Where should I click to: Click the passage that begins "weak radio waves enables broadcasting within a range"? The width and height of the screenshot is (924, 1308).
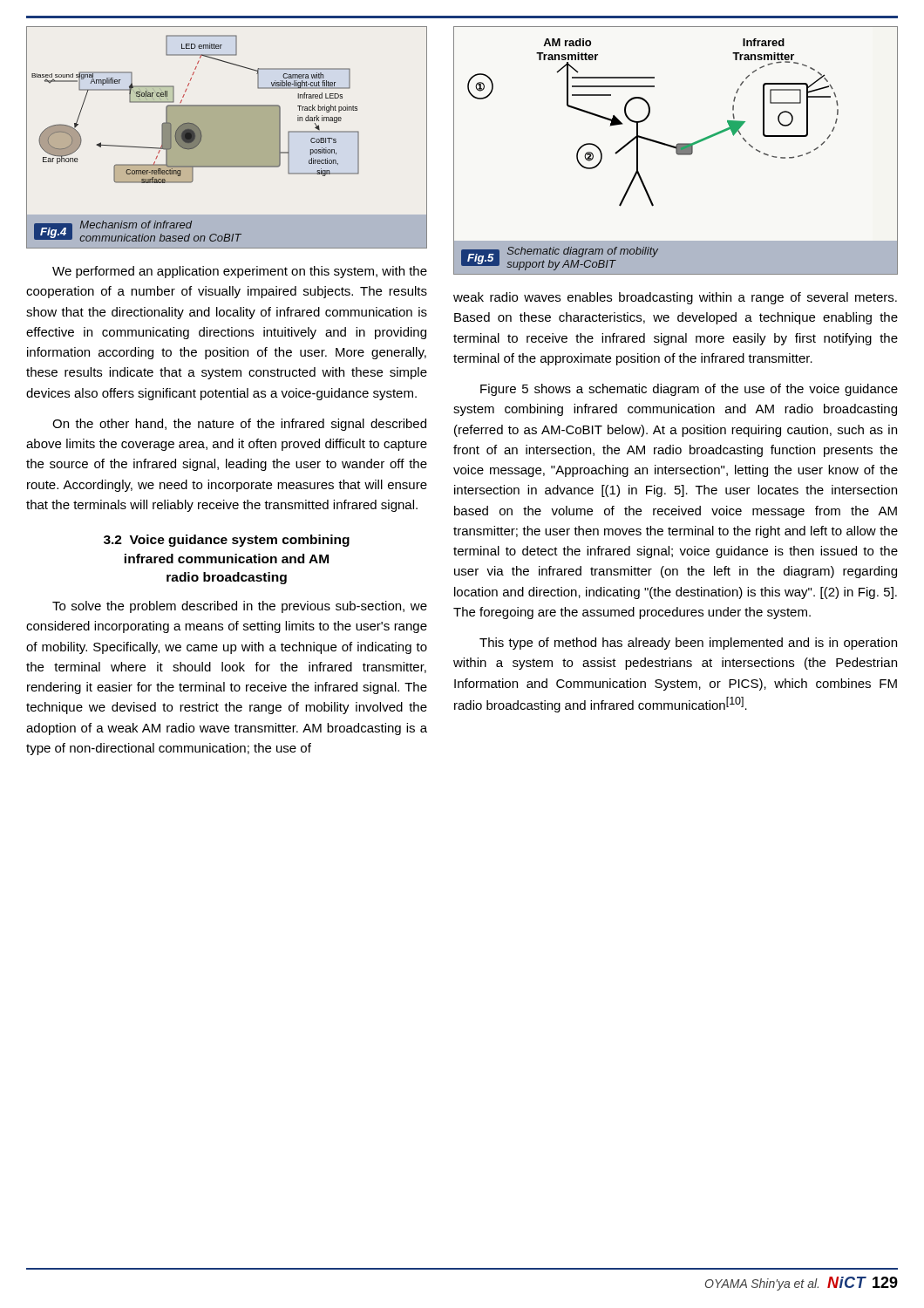tap(676, 327)
